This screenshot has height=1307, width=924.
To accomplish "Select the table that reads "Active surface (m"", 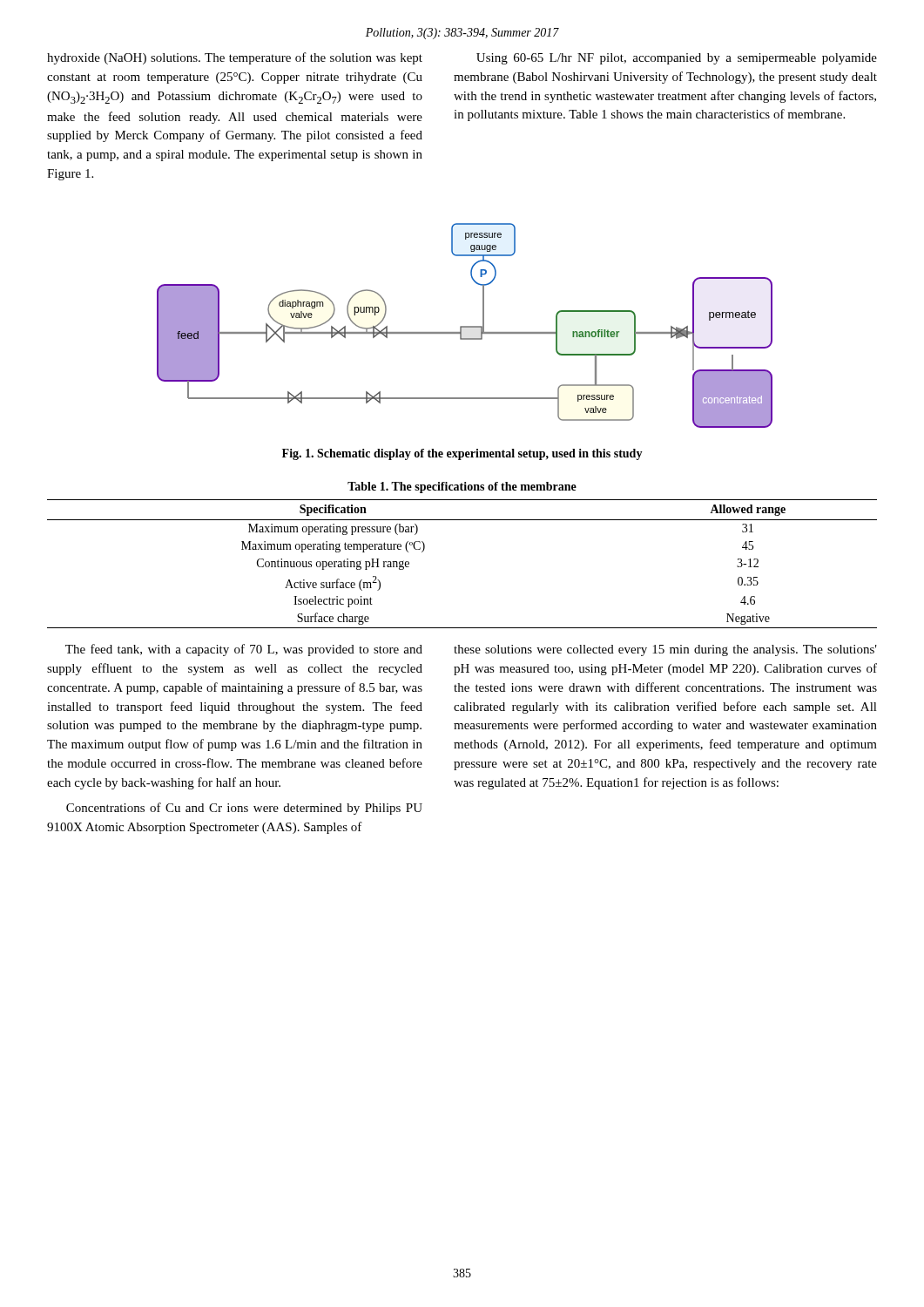I will pyautogui.click(x=462, y=564).
